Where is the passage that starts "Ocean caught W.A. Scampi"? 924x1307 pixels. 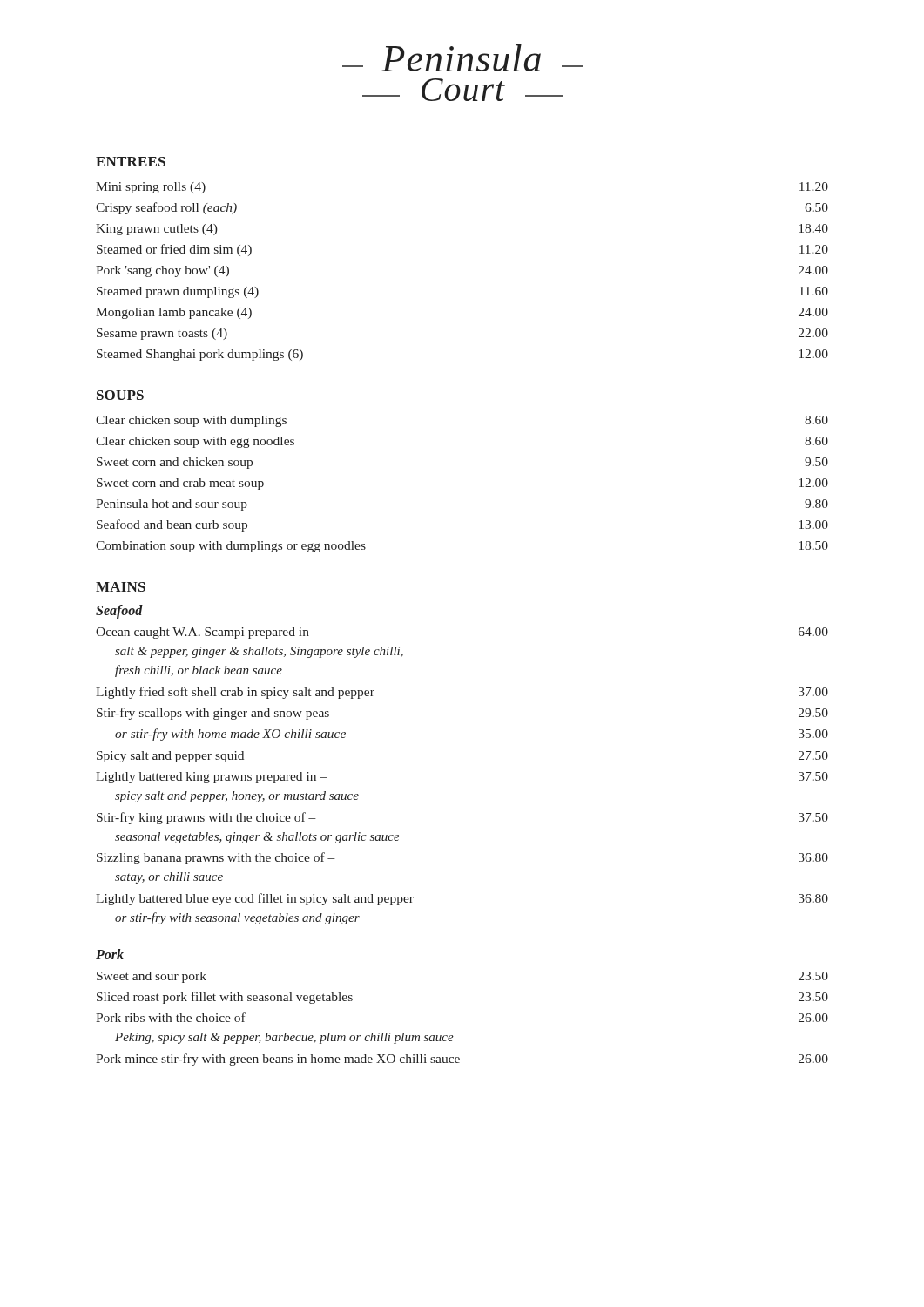pos(208,632)
